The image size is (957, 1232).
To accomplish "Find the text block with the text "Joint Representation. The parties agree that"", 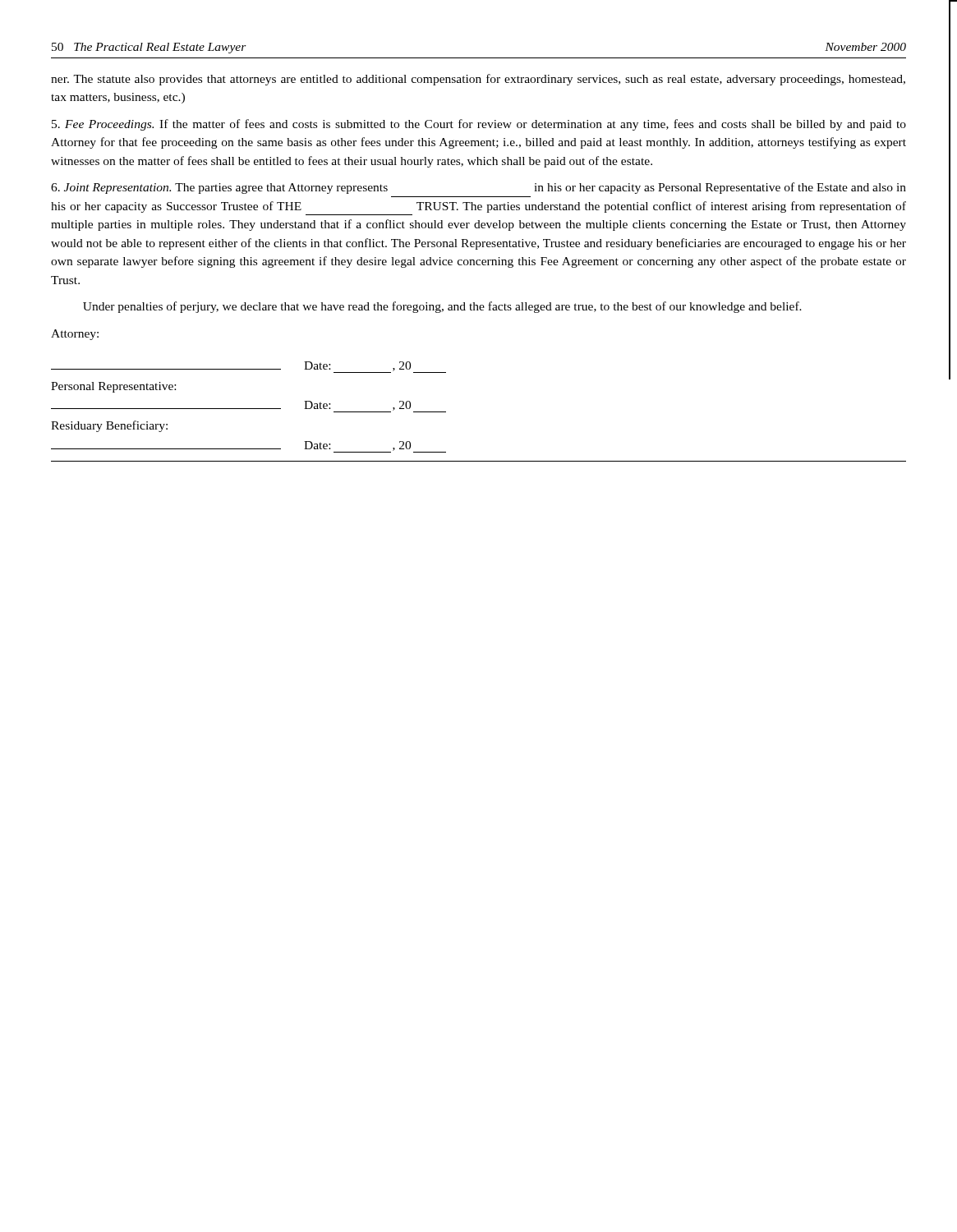I will pos(478,234).
